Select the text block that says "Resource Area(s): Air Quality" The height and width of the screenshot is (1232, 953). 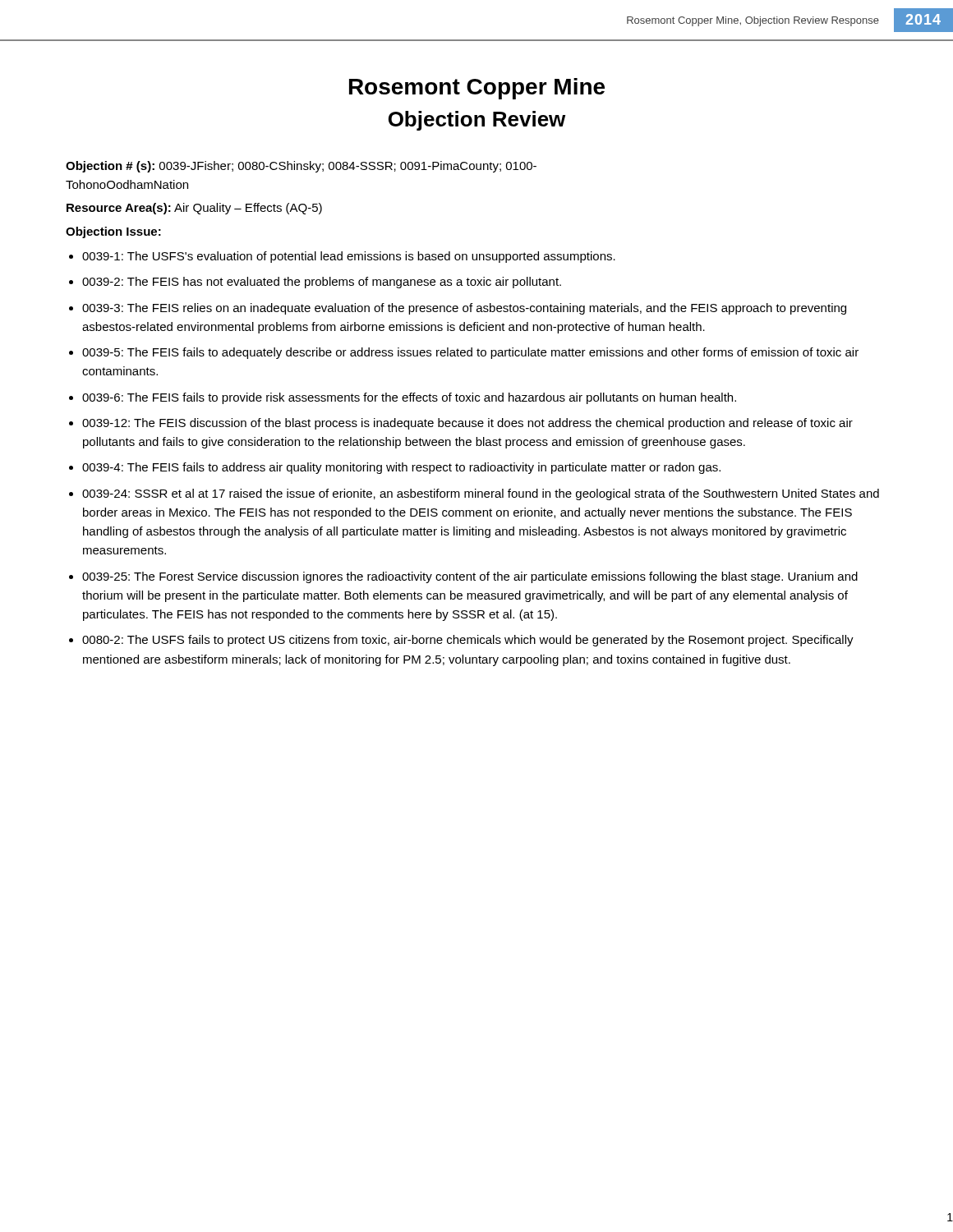(194, 207)
